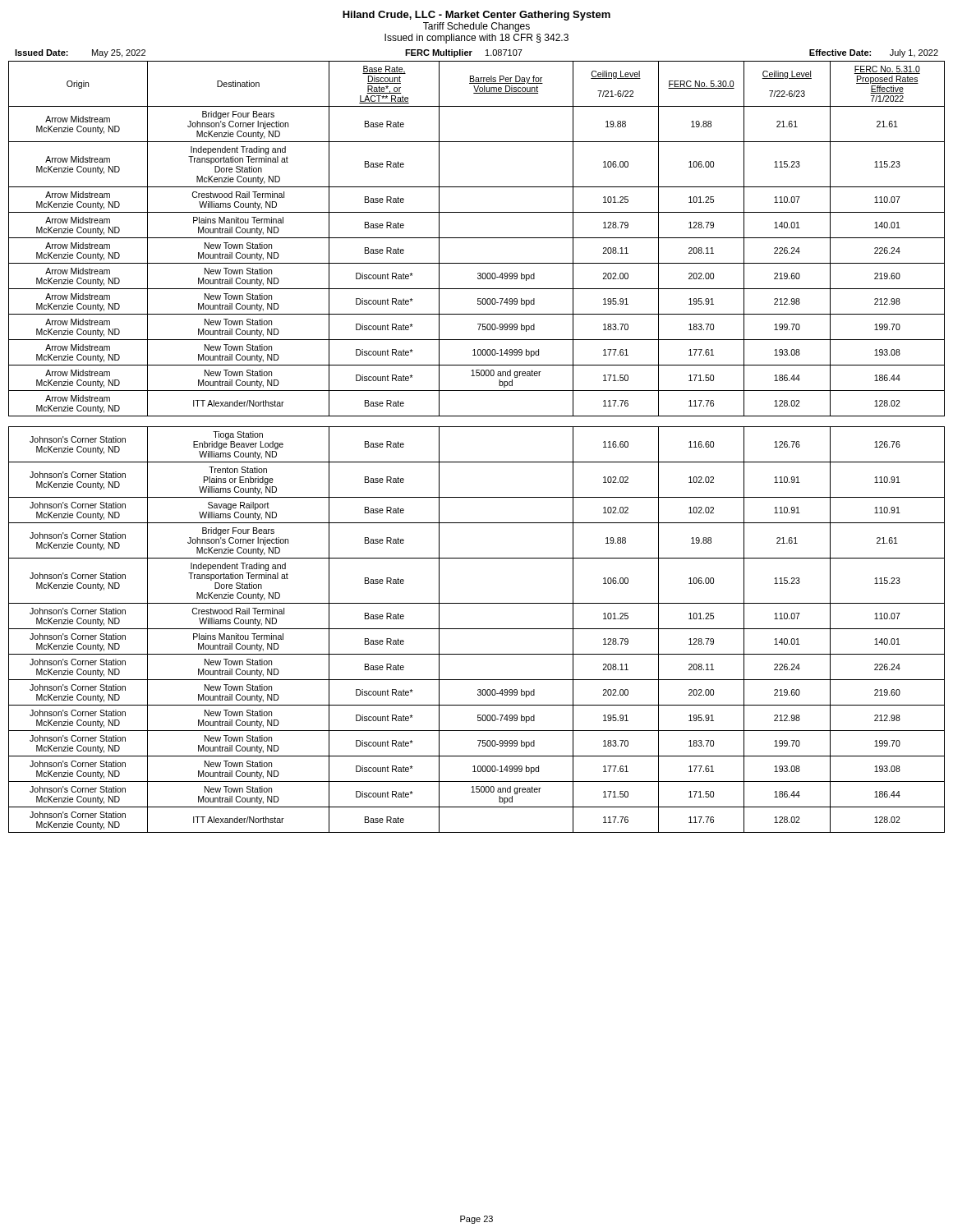Click the passage that begins "Issued Date: May 25, 2022 FERC Multiplier"
Screen dimensions: 1232x953
pyautogui.click(x=476, y=53)
